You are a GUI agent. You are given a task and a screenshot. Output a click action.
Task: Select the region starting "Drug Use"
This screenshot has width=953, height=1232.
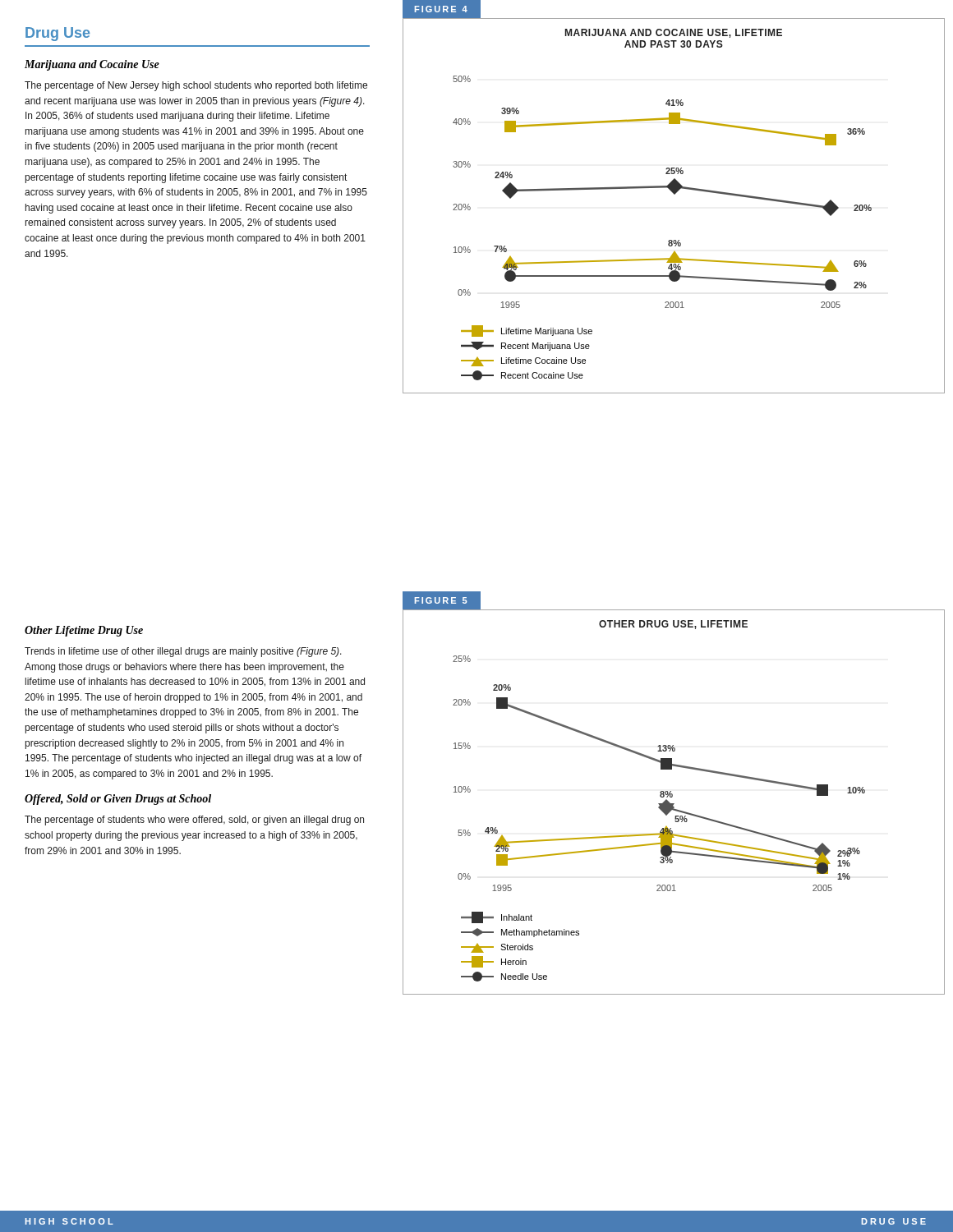58,33
